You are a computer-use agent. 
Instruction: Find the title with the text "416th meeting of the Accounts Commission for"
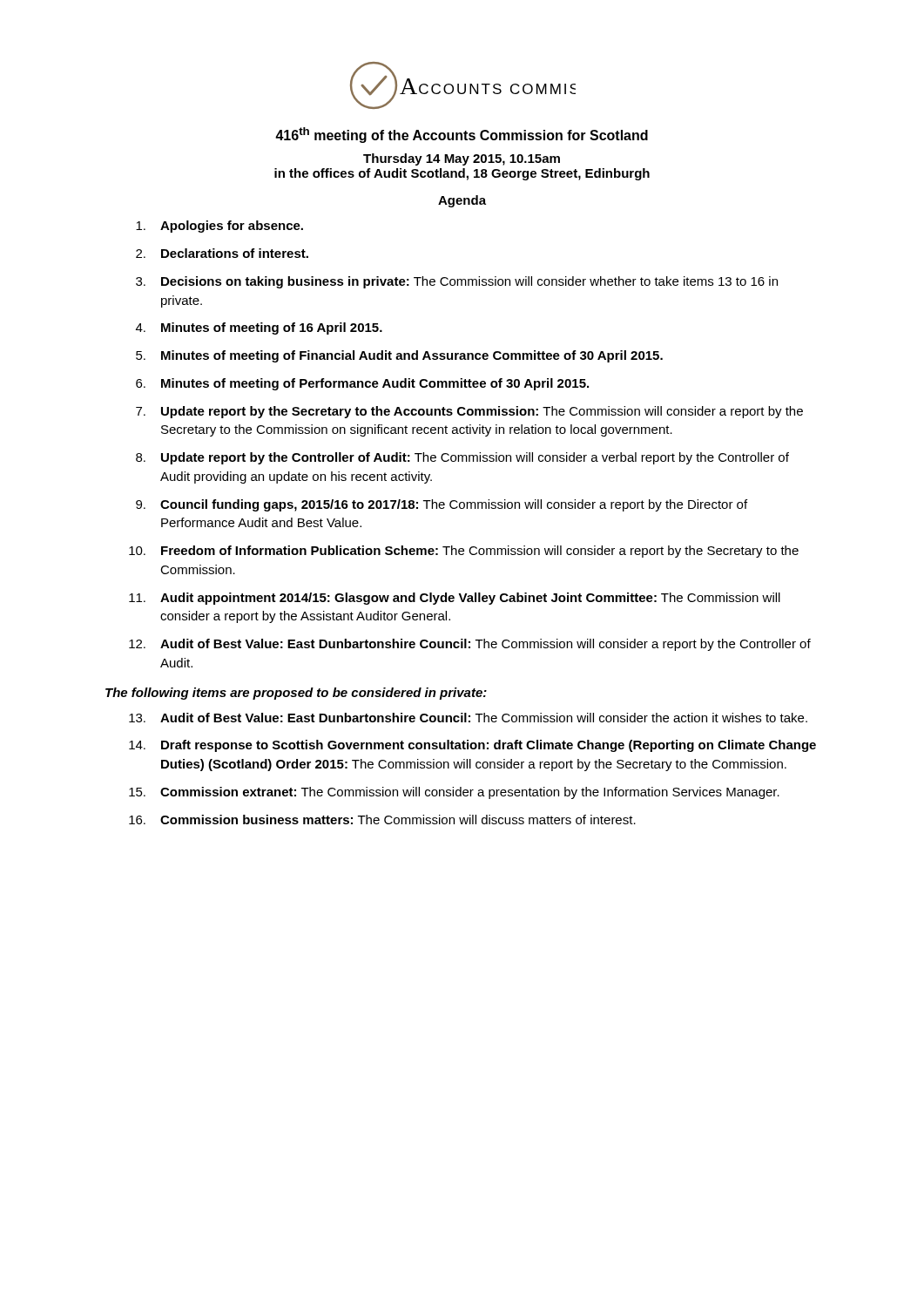click(x=462, y=134)
